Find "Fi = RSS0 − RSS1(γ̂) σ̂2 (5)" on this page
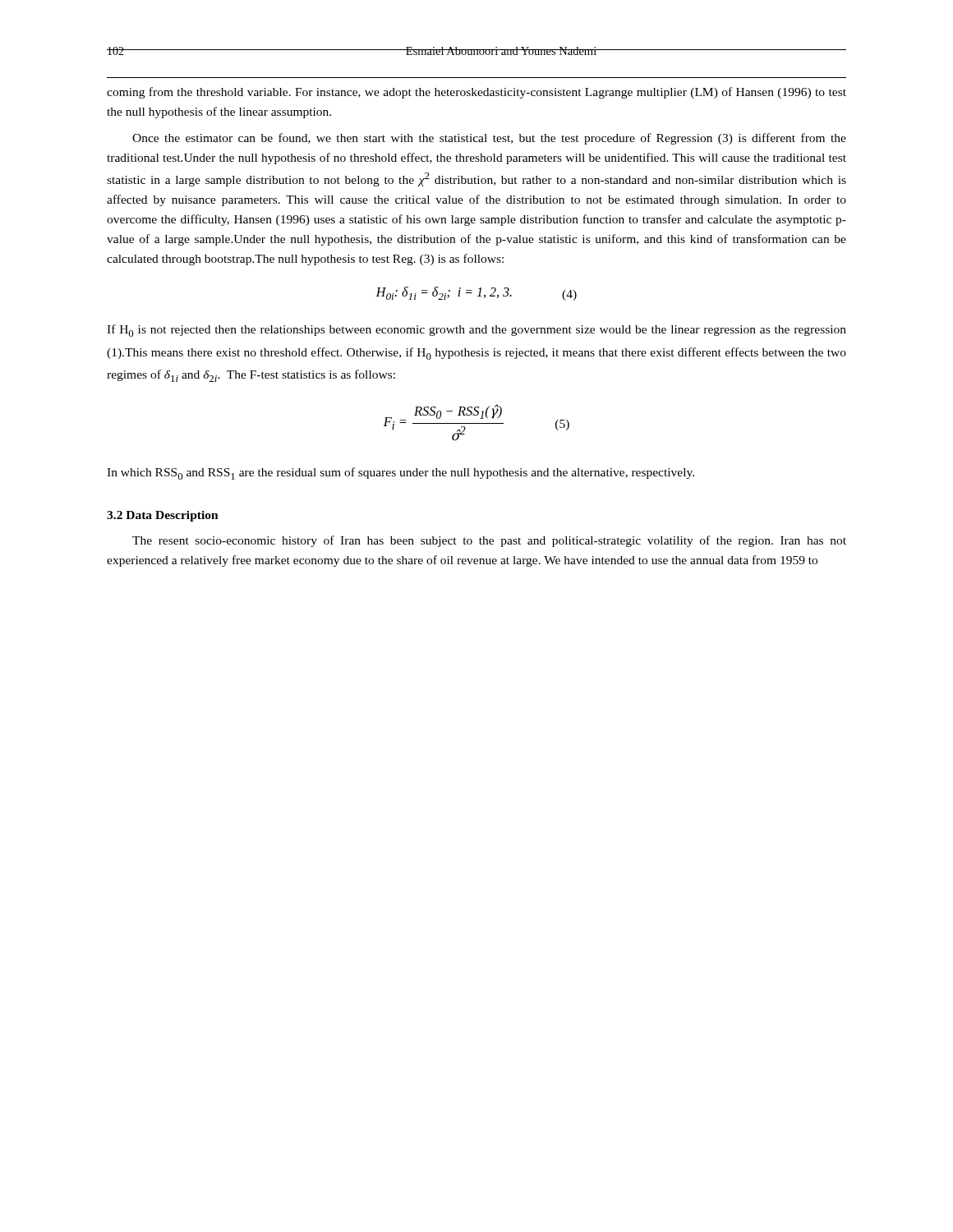This screenshot has width=953, height=1232. 476,424
